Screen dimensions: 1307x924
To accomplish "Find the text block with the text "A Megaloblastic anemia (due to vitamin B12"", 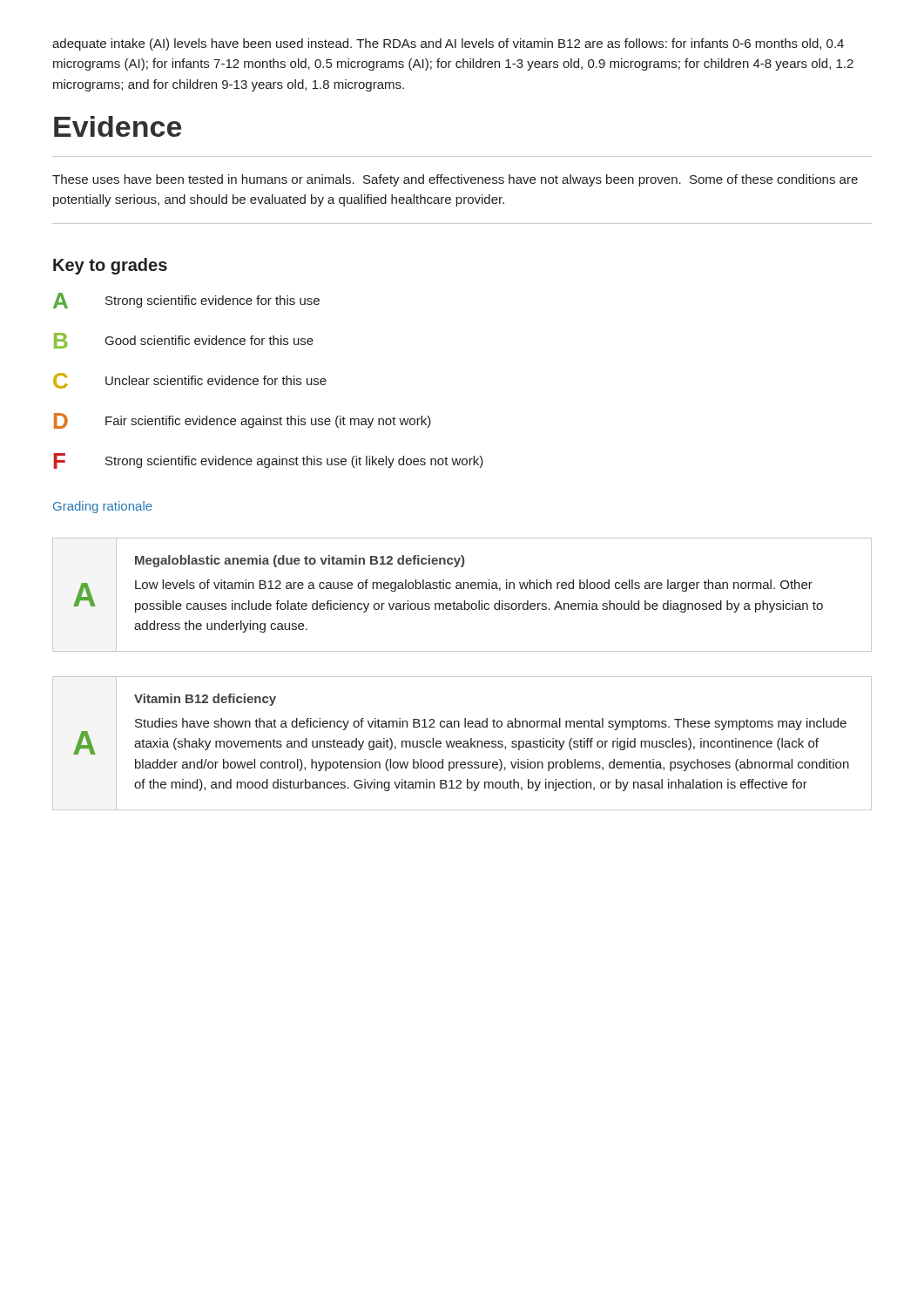I will (x=462, y=595).
